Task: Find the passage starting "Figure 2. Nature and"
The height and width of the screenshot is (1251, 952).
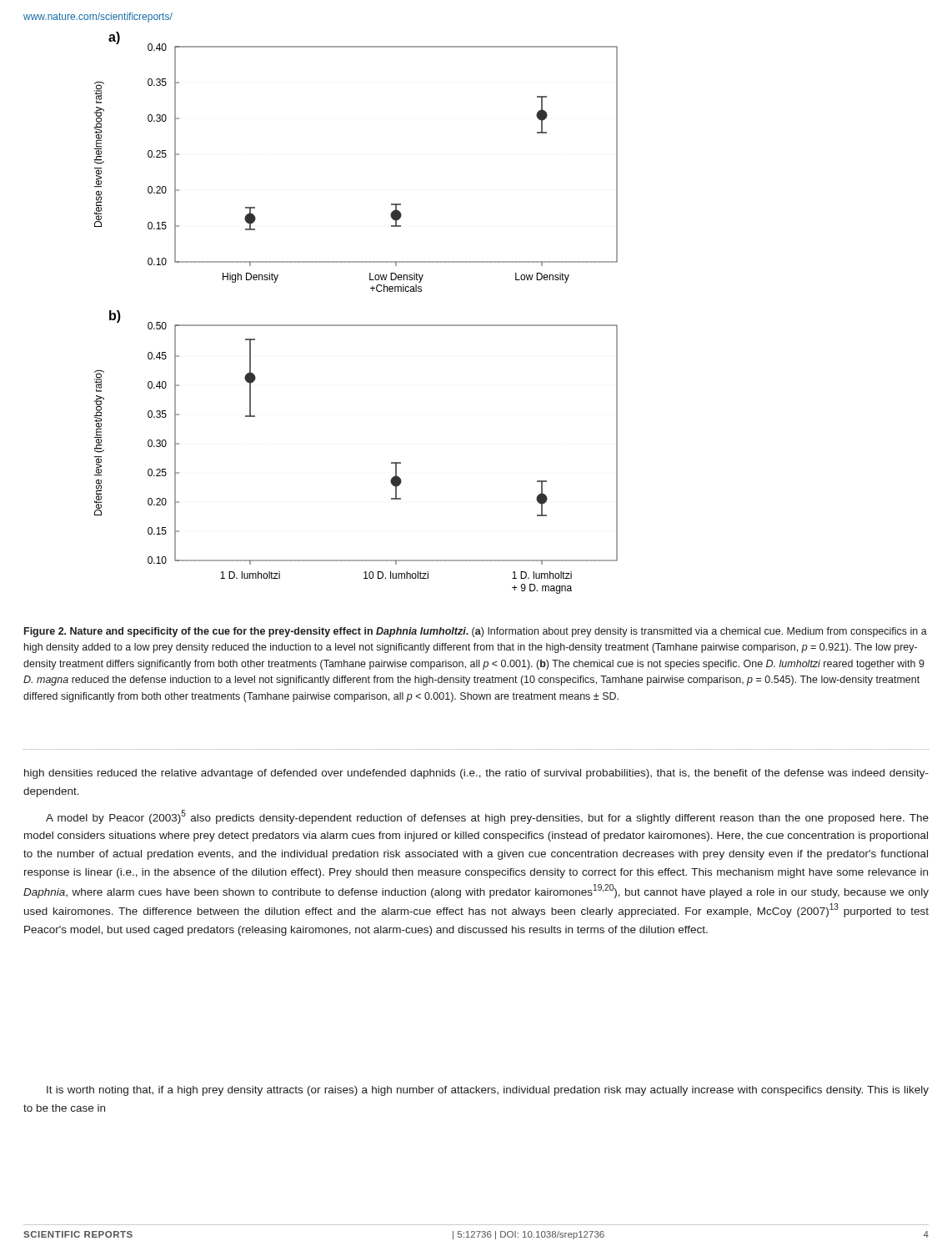Action: coord(475,664)
